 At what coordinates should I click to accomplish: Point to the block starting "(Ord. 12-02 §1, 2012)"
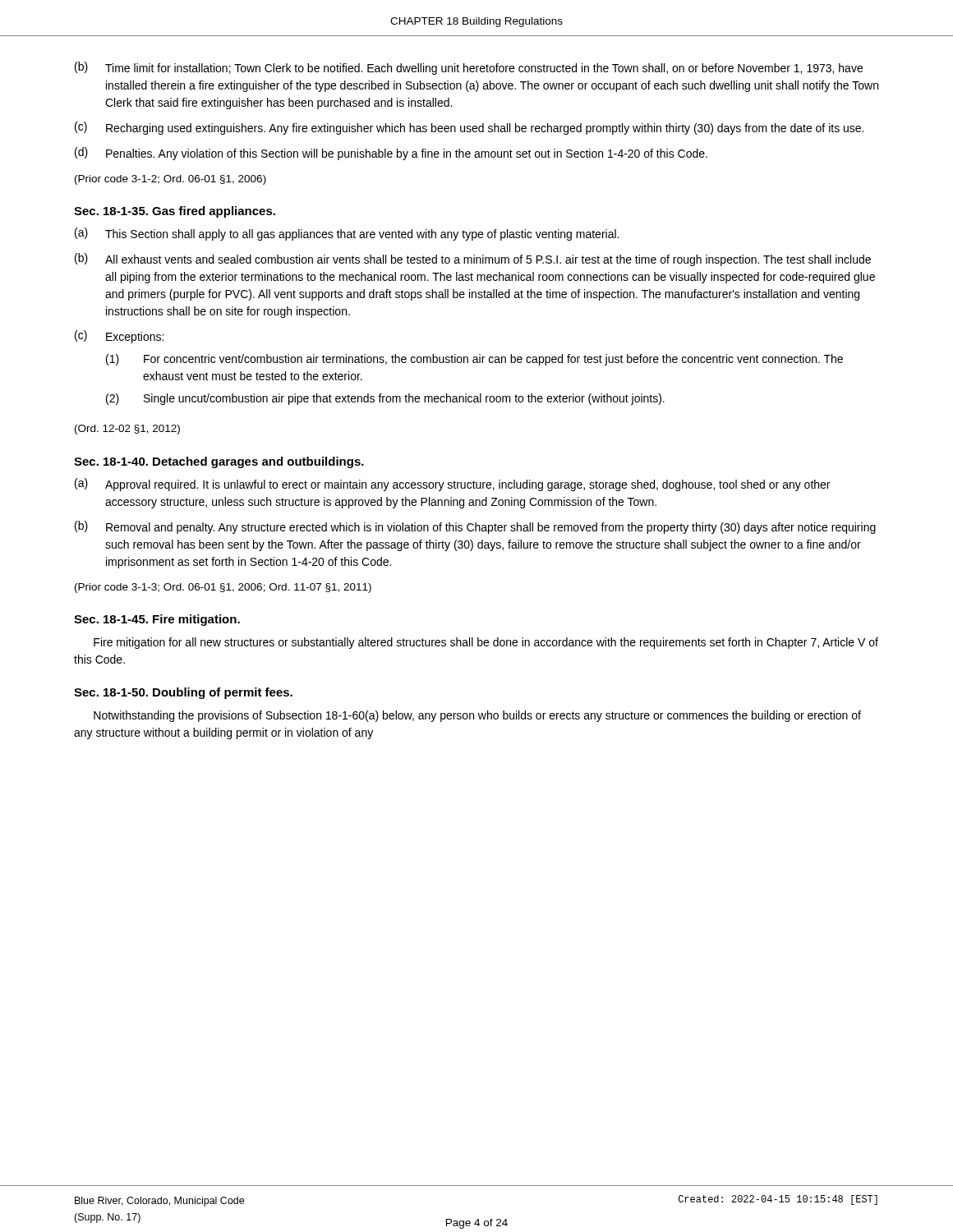(x=127, y=428)
